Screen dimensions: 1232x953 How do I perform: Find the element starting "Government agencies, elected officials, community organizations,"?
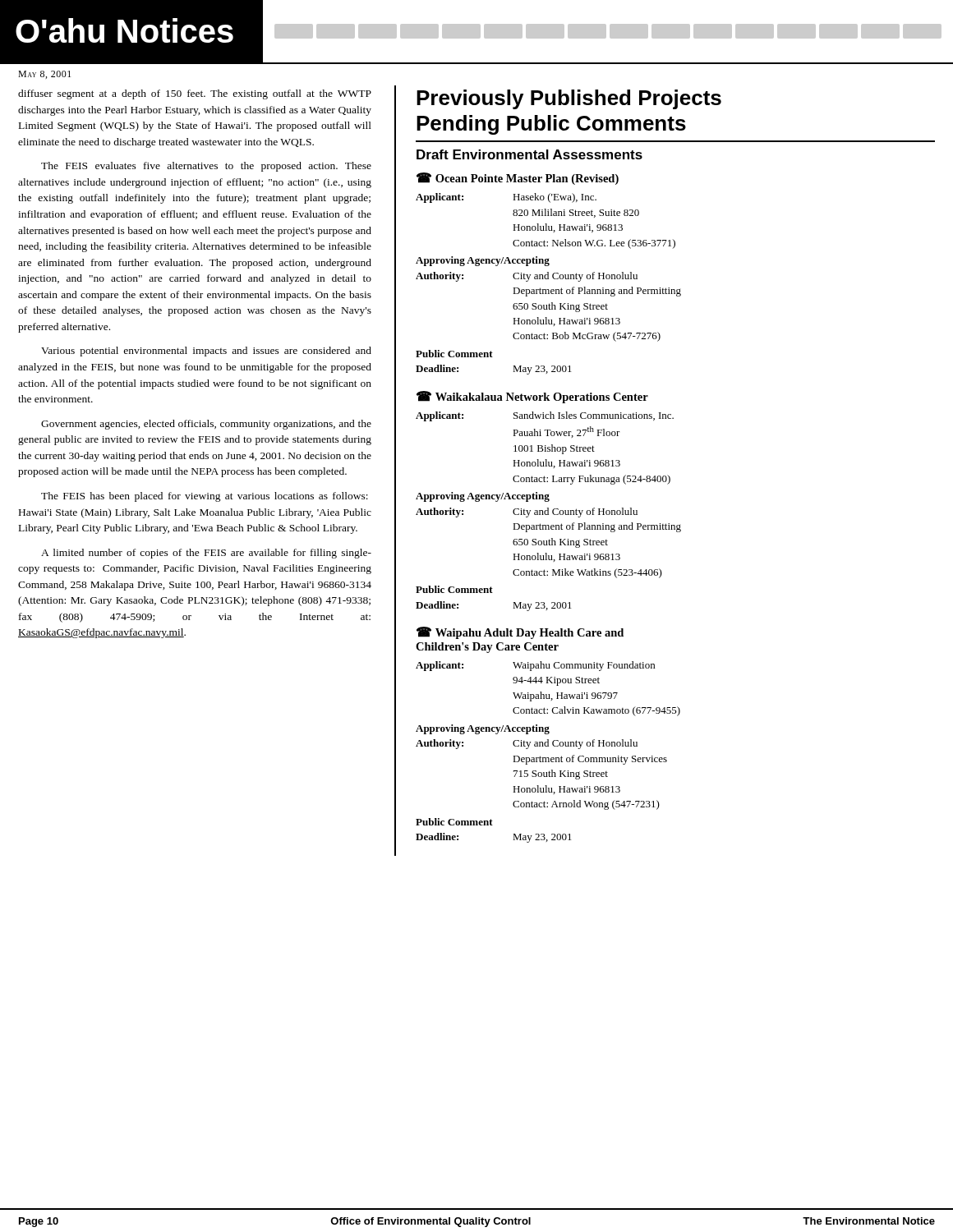point(195,447)
